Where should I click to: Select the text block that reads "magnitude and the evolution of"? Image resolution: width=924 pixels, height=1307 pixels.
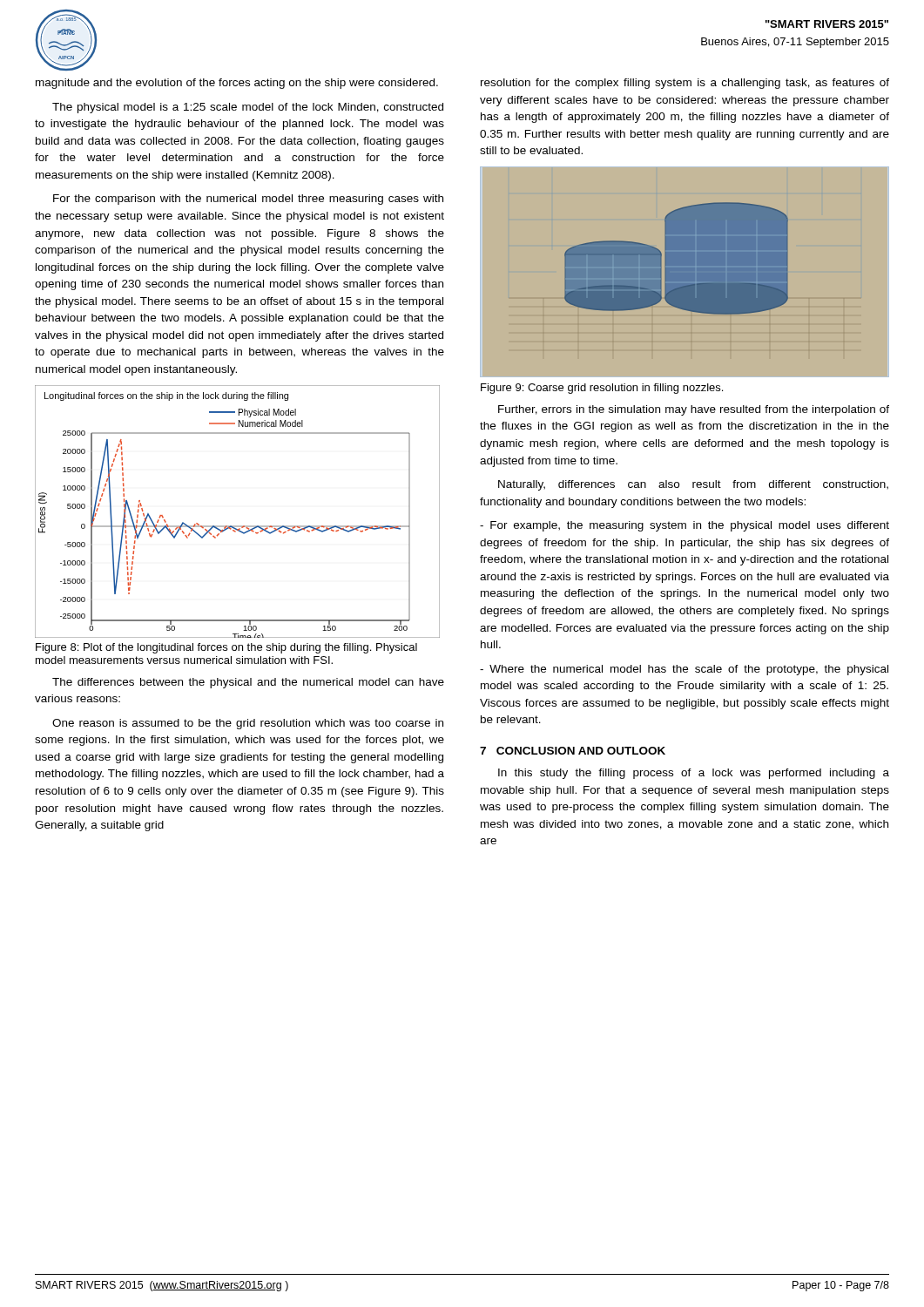pyautogui.click(x=240, y=226)
